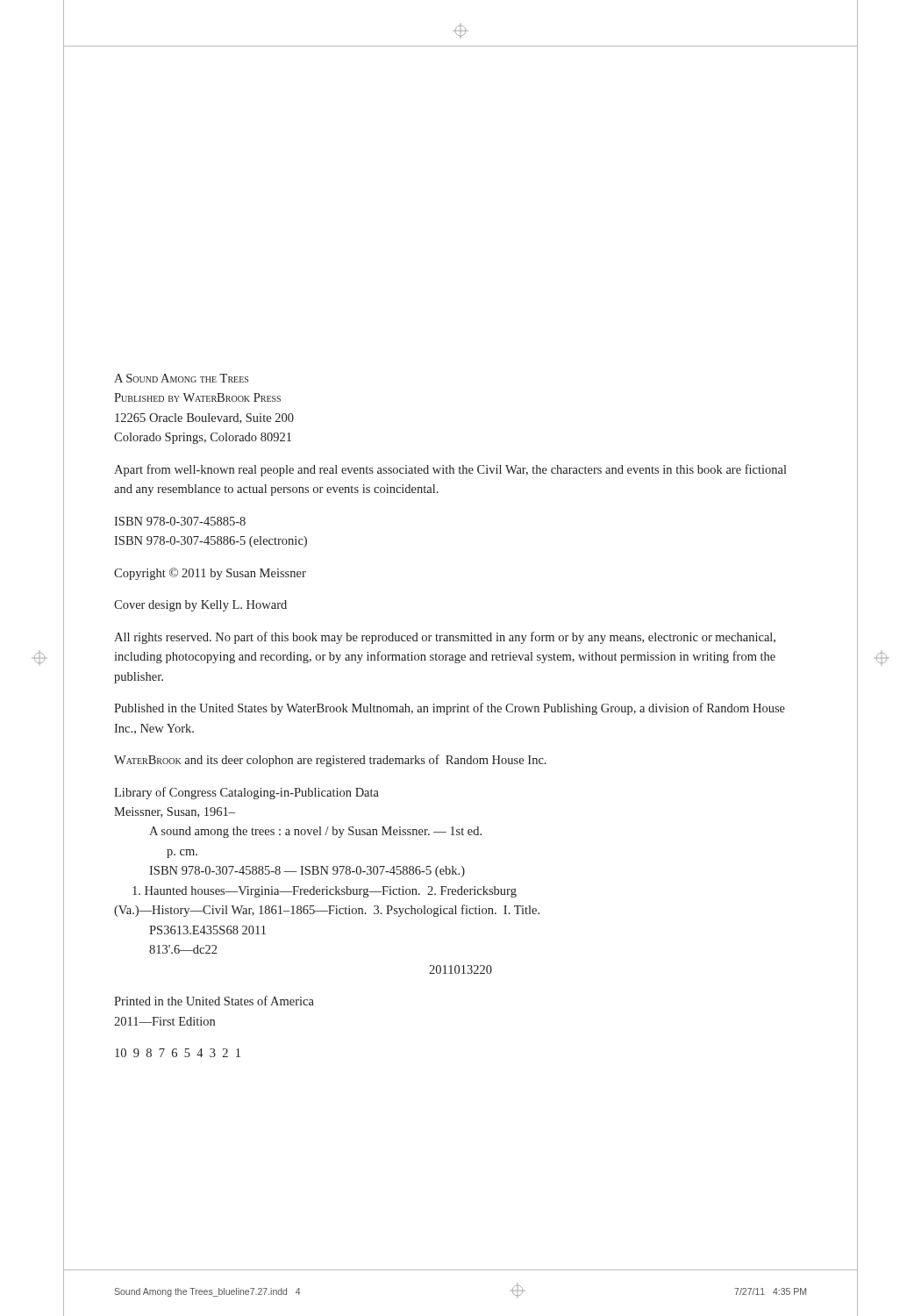
Task: Navigate to the region starting "10 9 8"
Action: (x=178, y=1053)
